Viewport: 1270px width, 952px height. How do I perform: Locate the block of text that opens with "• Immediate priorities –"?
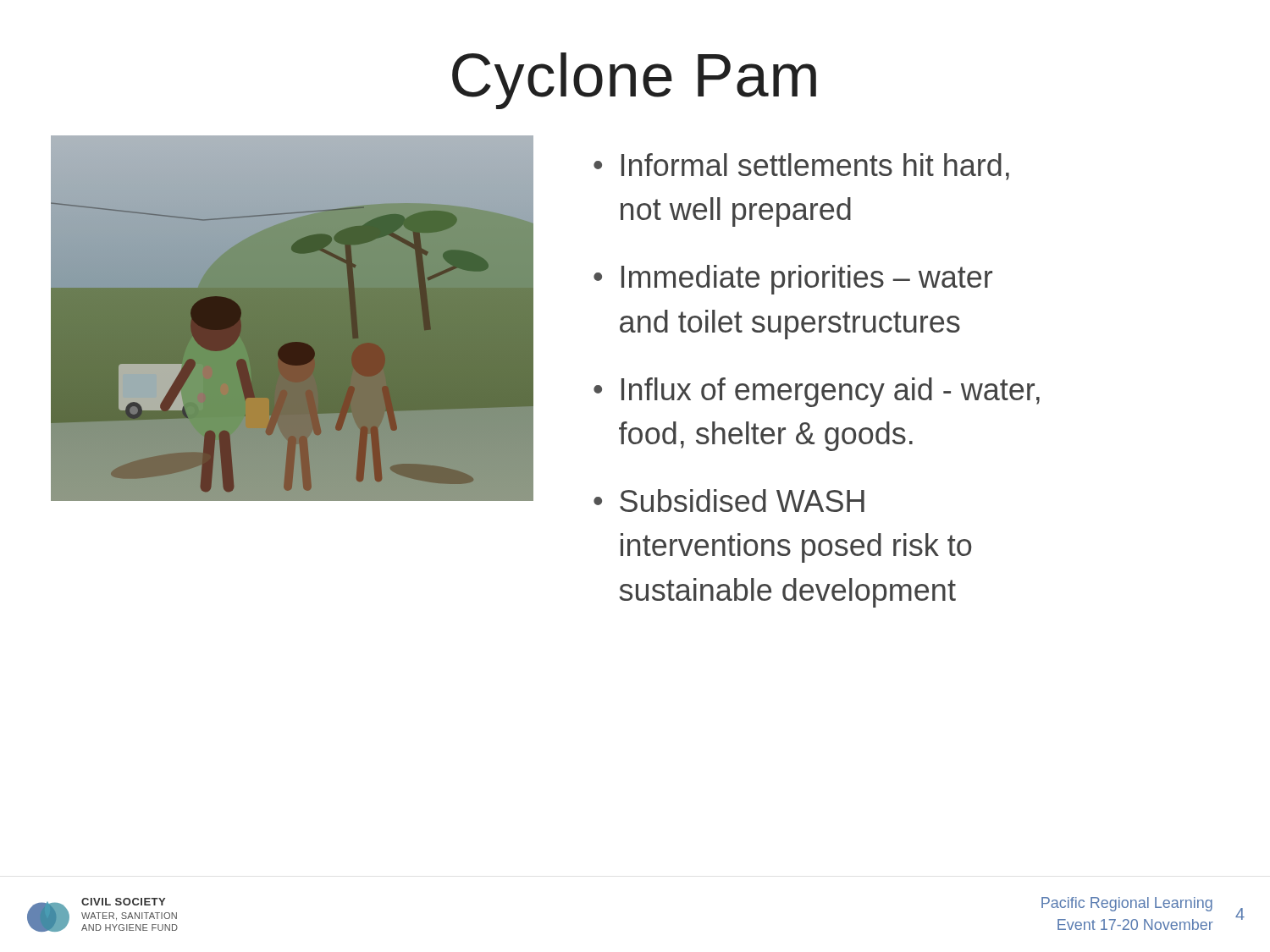(x=793, y=300)
